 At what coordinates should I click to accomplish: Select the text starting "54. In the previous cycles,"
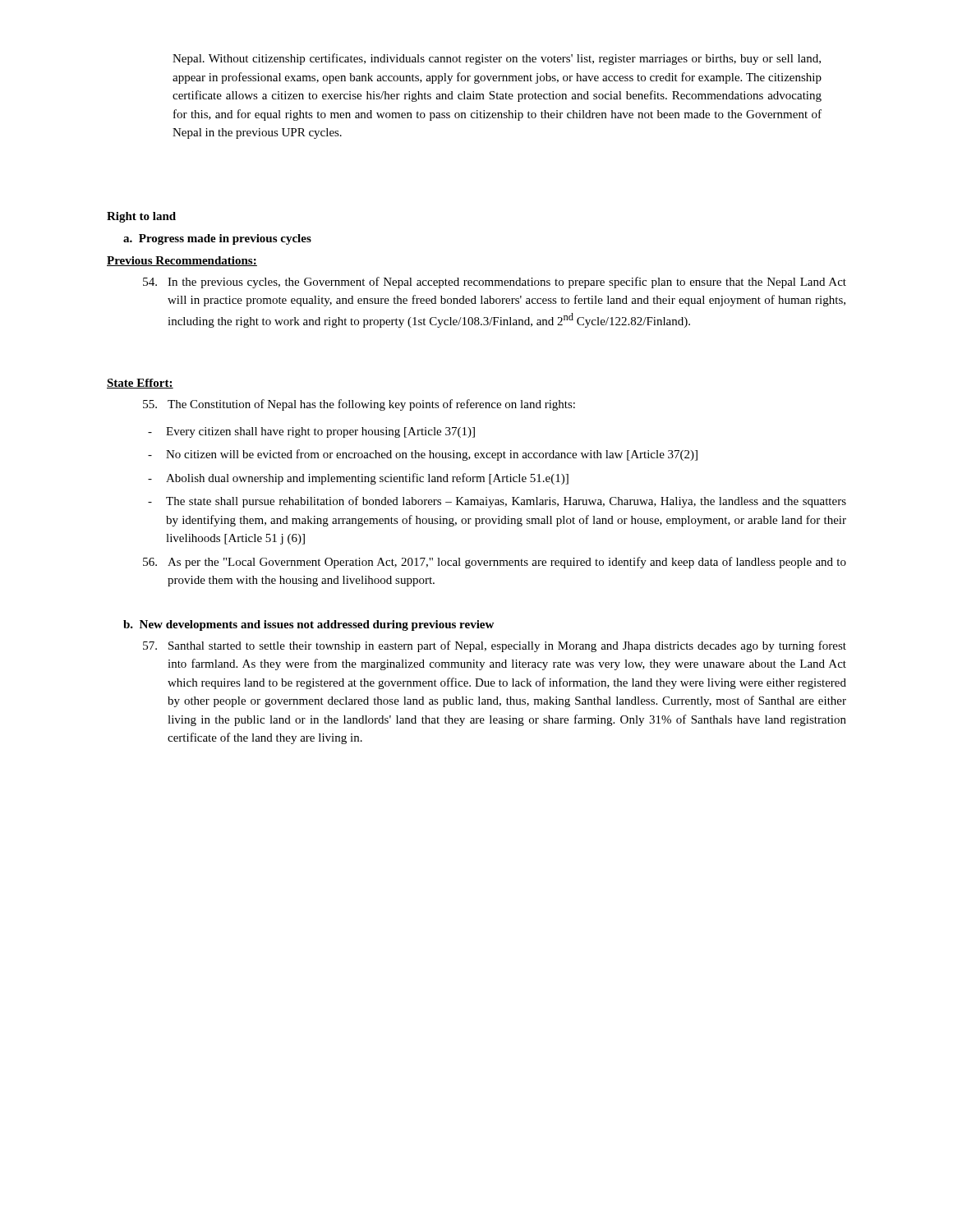point(485,301)
